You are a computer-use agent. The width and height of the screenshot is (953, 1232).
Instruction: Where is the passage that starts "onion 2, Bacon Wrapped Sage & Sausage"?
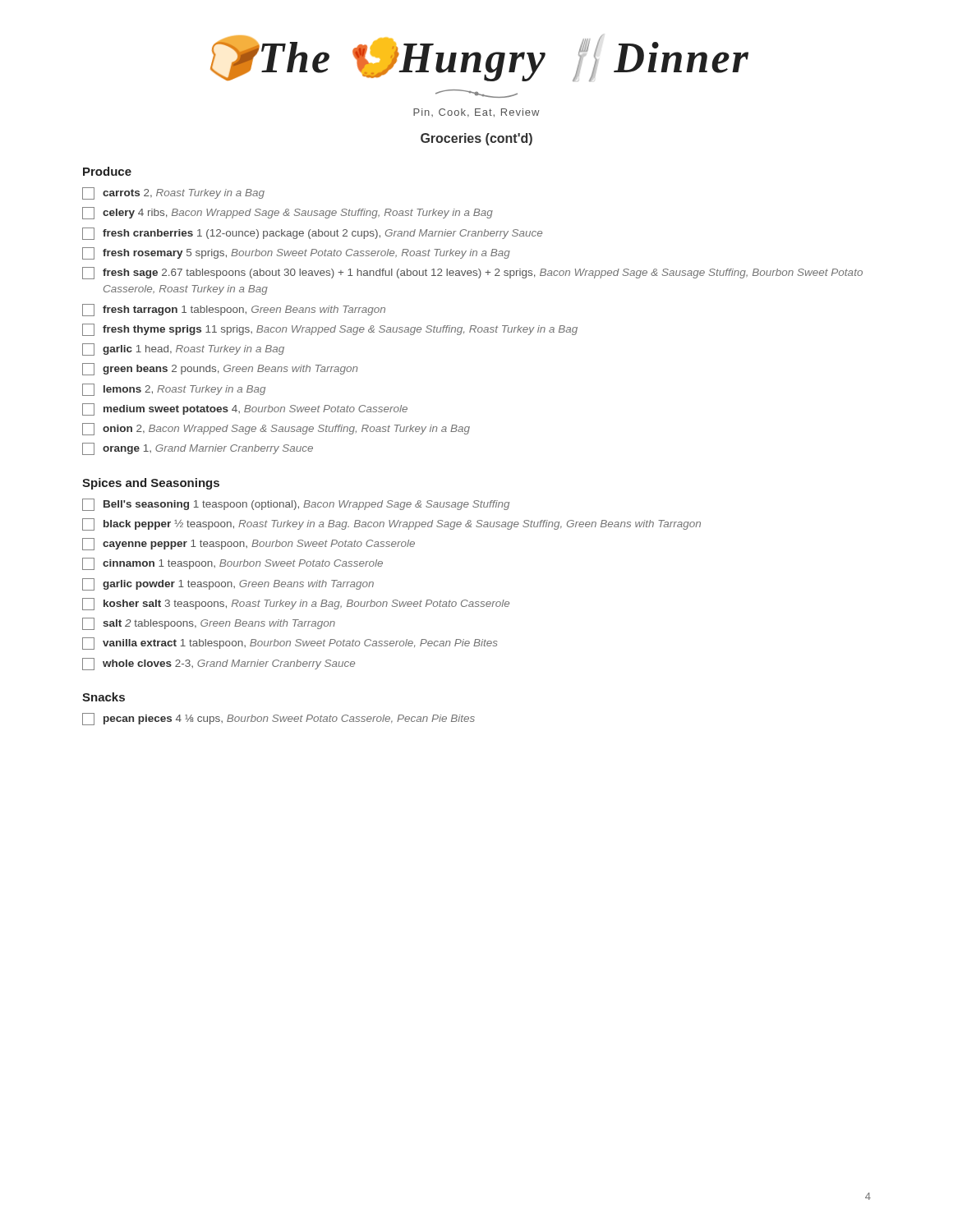click(476, 429)
